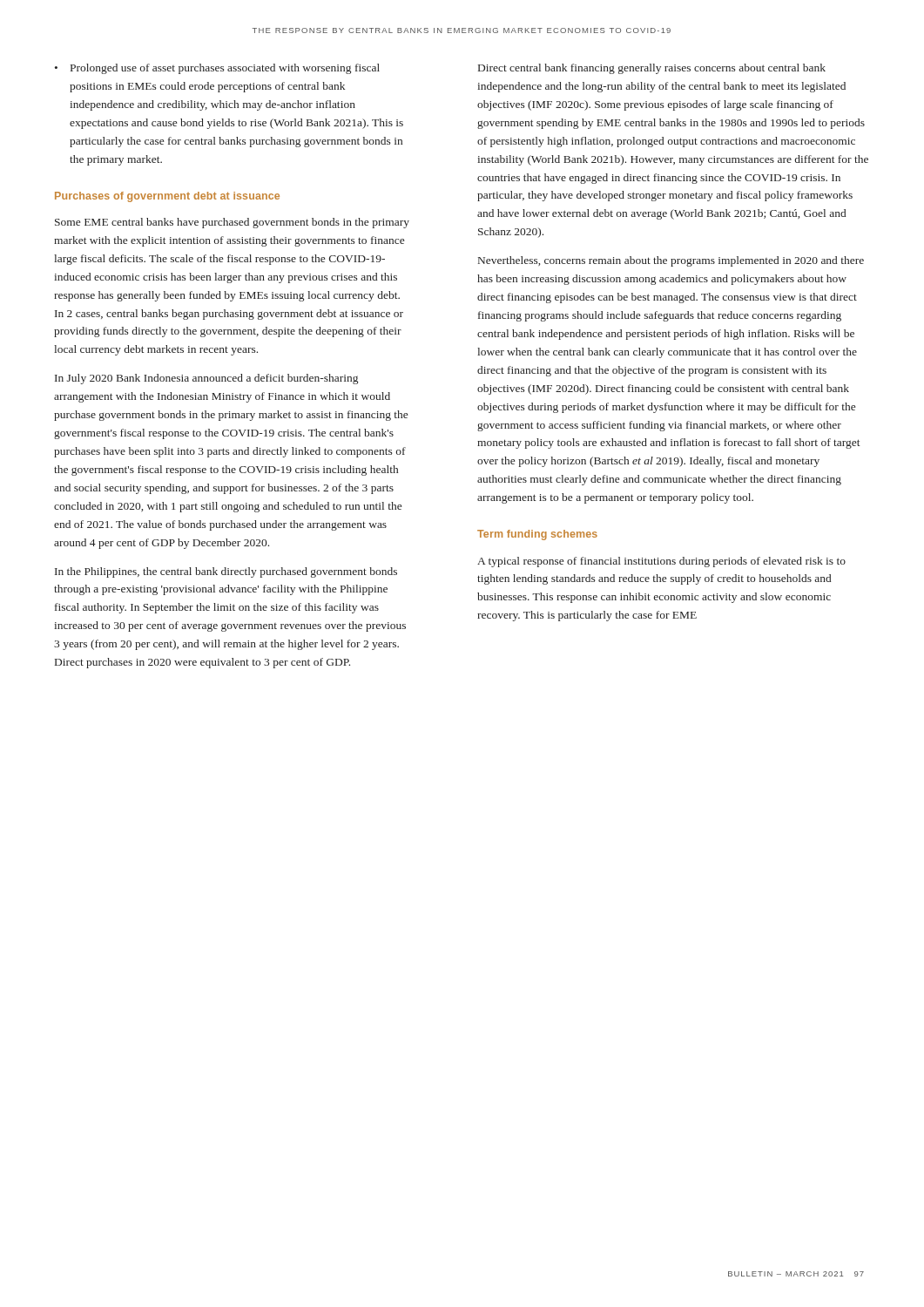Screen dimensions: 1307x924
Task: Point to the text block starting "Some EME central banks"
Action: (x=232, y=285)
